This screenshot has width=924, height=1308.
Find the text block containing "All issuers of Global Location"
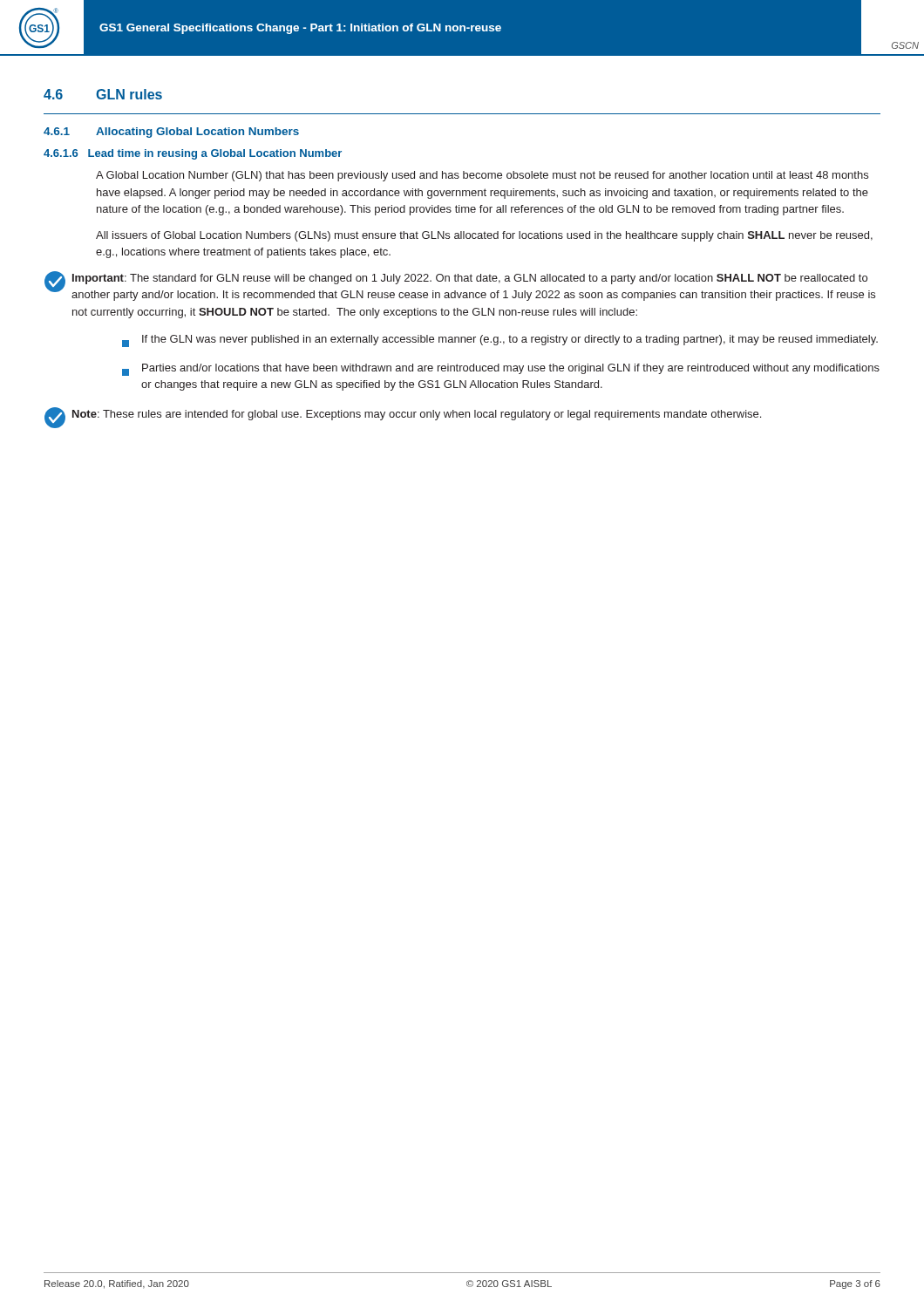pos(485,243)
